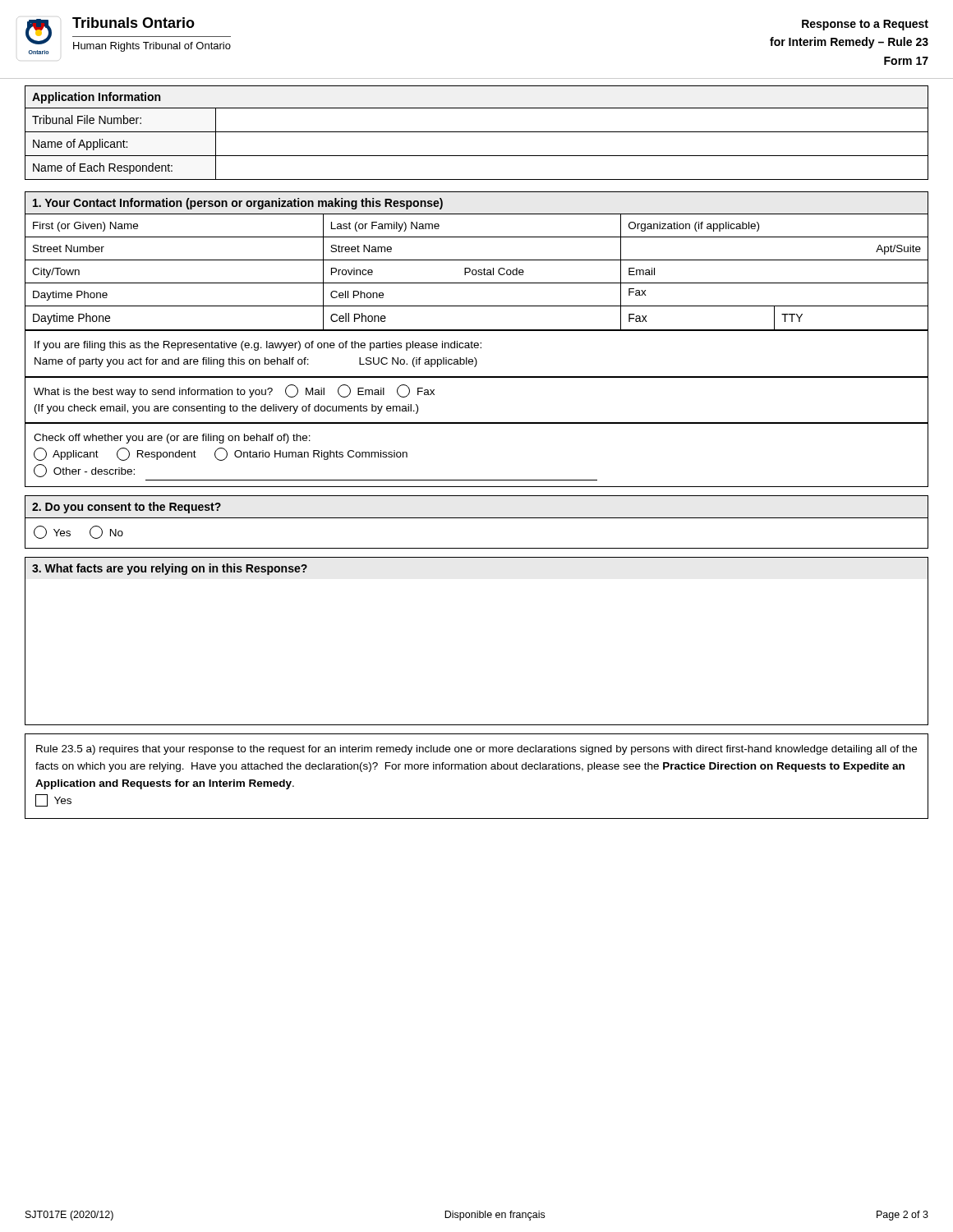
Task: Locate the block of text that opens with "What is the best"
Action: click(234, 399)
